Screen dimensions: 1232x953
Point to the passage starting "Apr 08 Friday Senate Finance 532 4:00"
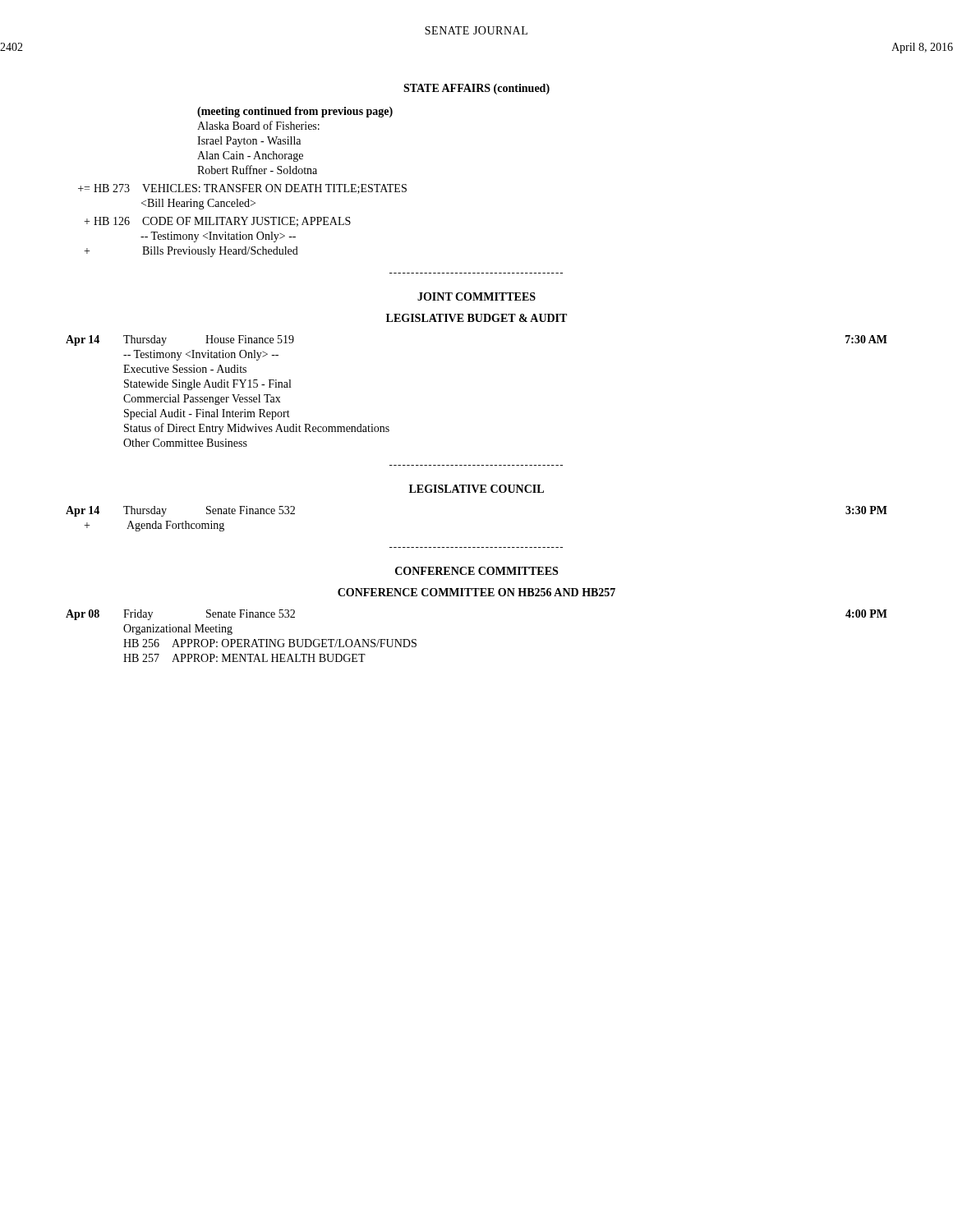click(75, 615)
